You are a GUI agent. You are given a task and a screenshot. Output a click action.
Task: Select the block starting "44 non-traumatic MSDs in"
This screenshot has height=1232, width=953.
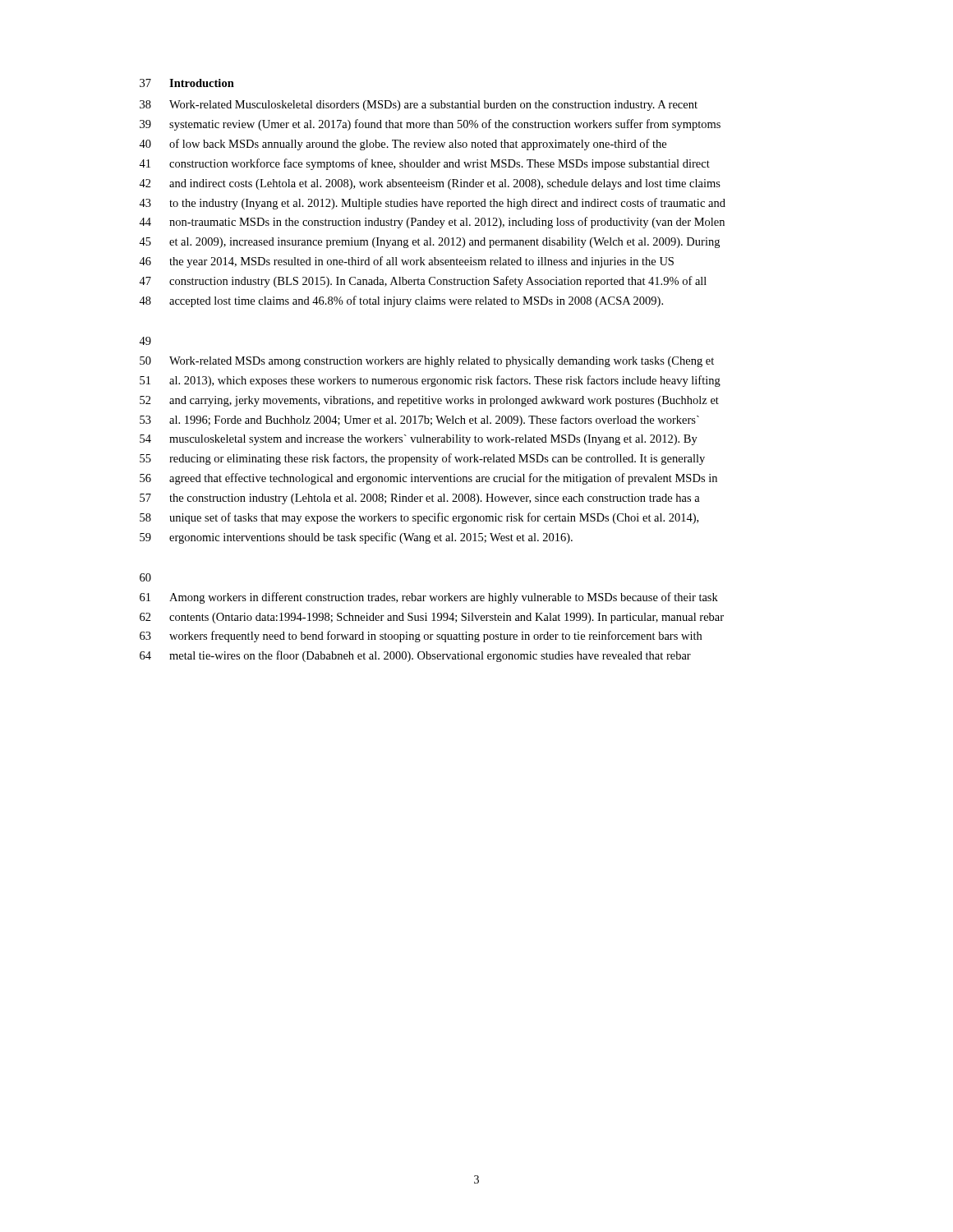point(476,223)
